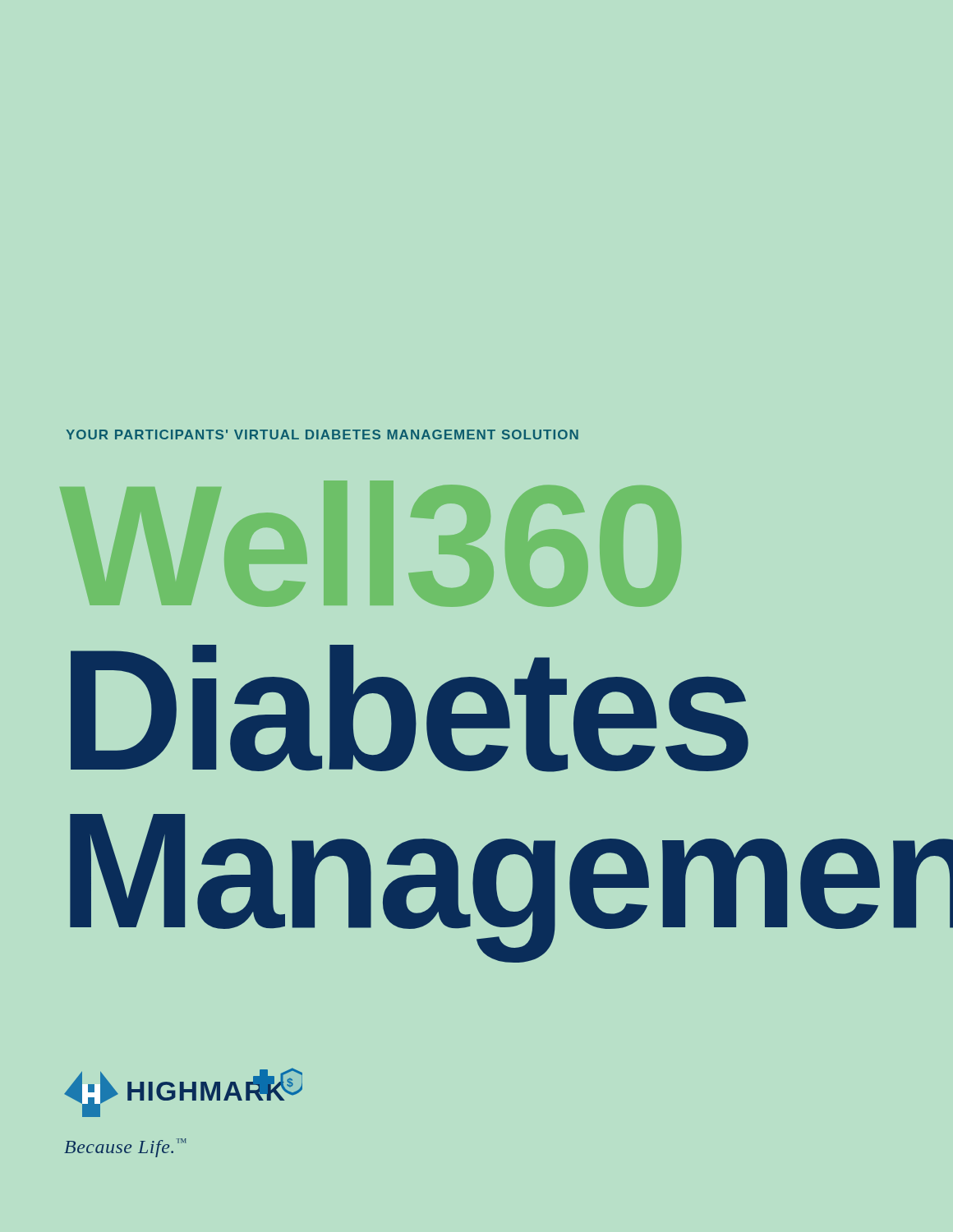The height and width of the screenshot is (1232, 953).
Task: Point to the block beginning "YOUR PARTICIPANTS' VIRTUAL DIABETES MANAGEMENT"
Action: pos(323,435)
